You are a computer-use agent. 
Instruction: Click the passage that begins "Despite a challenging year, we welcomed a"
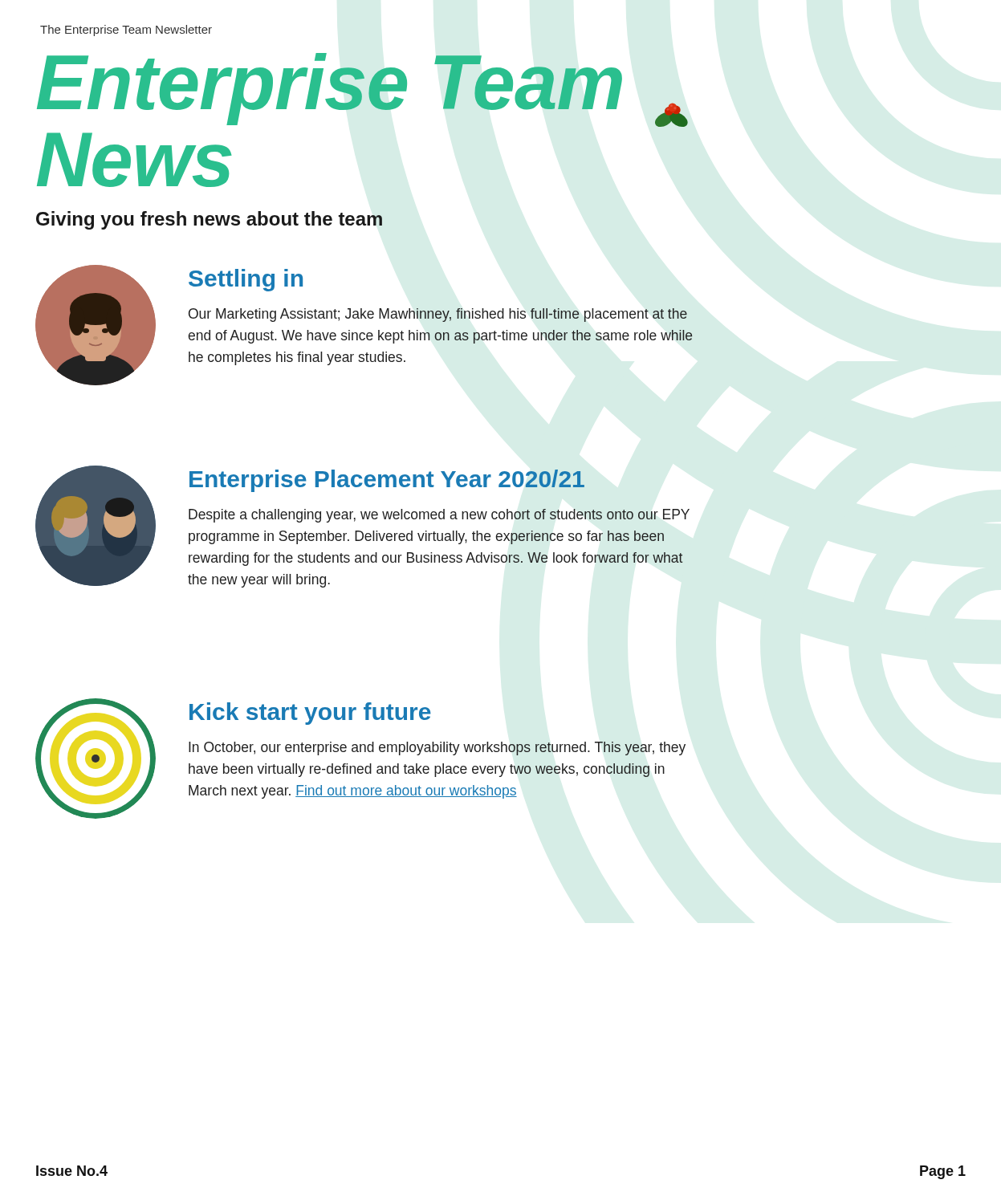coord(439,547)
